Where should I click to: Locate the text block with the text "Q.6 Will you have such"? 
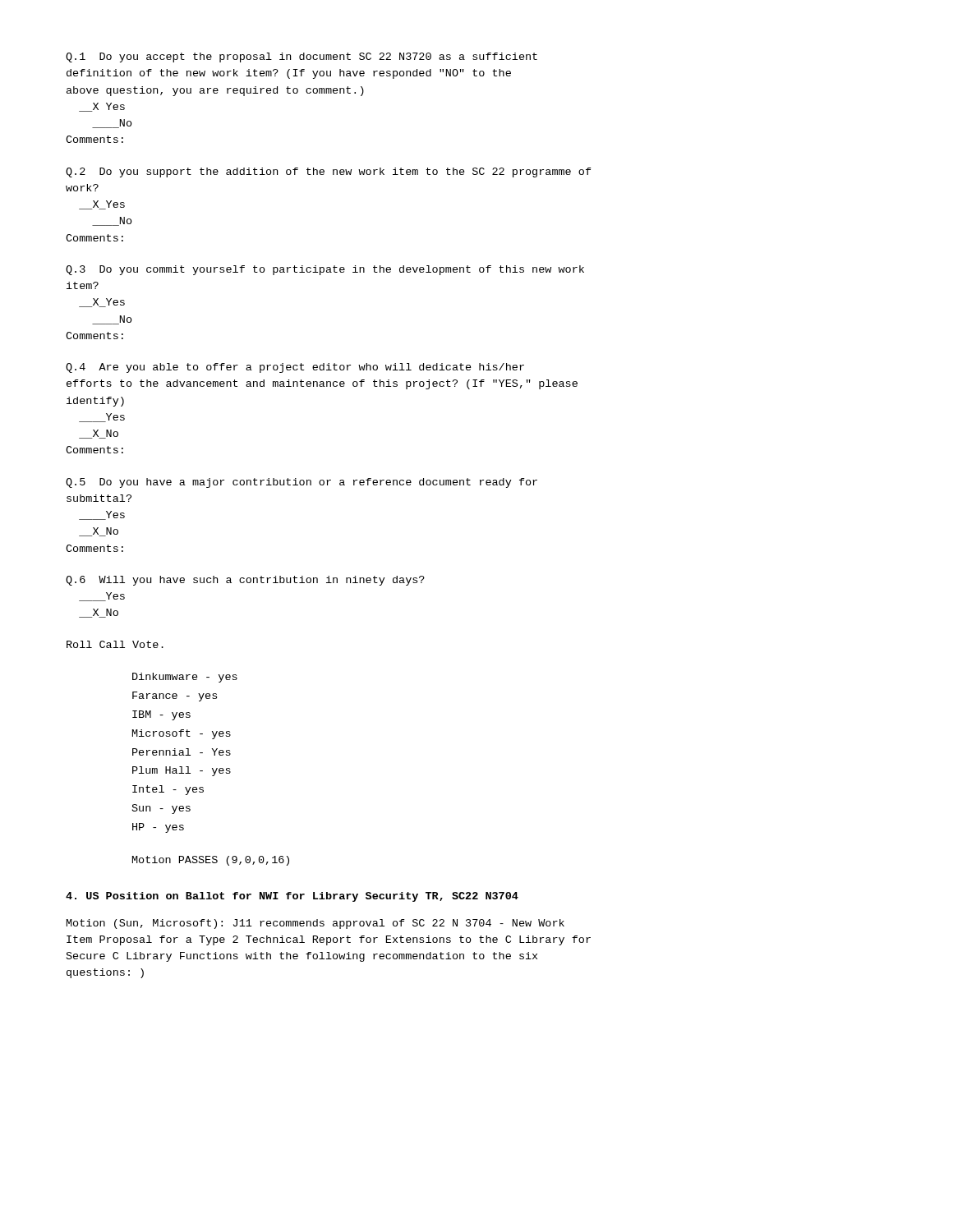click(x=245, y=581)
